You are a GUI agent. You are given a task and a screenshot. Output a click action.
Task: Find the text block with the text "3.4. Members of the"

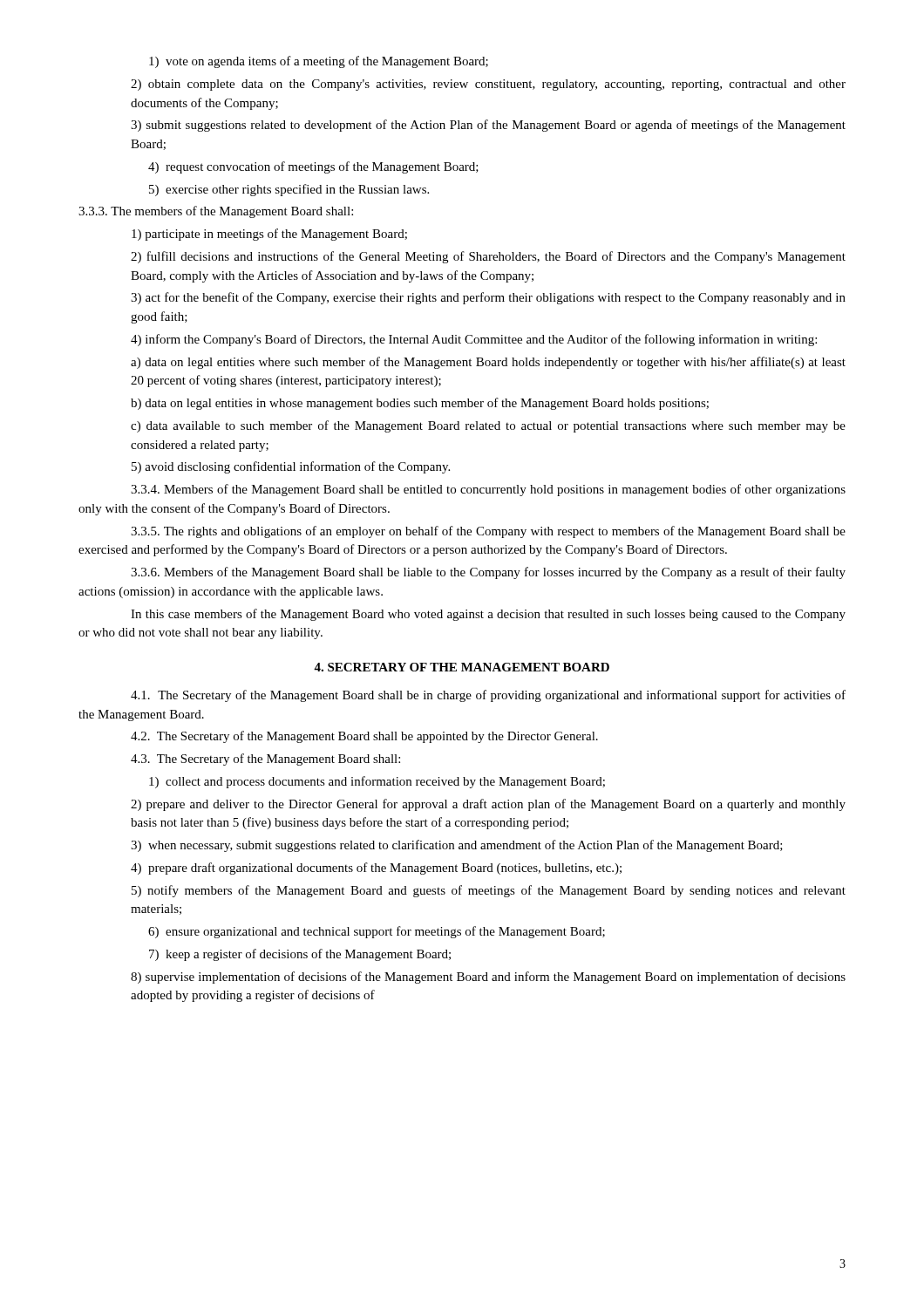point(462,499)
